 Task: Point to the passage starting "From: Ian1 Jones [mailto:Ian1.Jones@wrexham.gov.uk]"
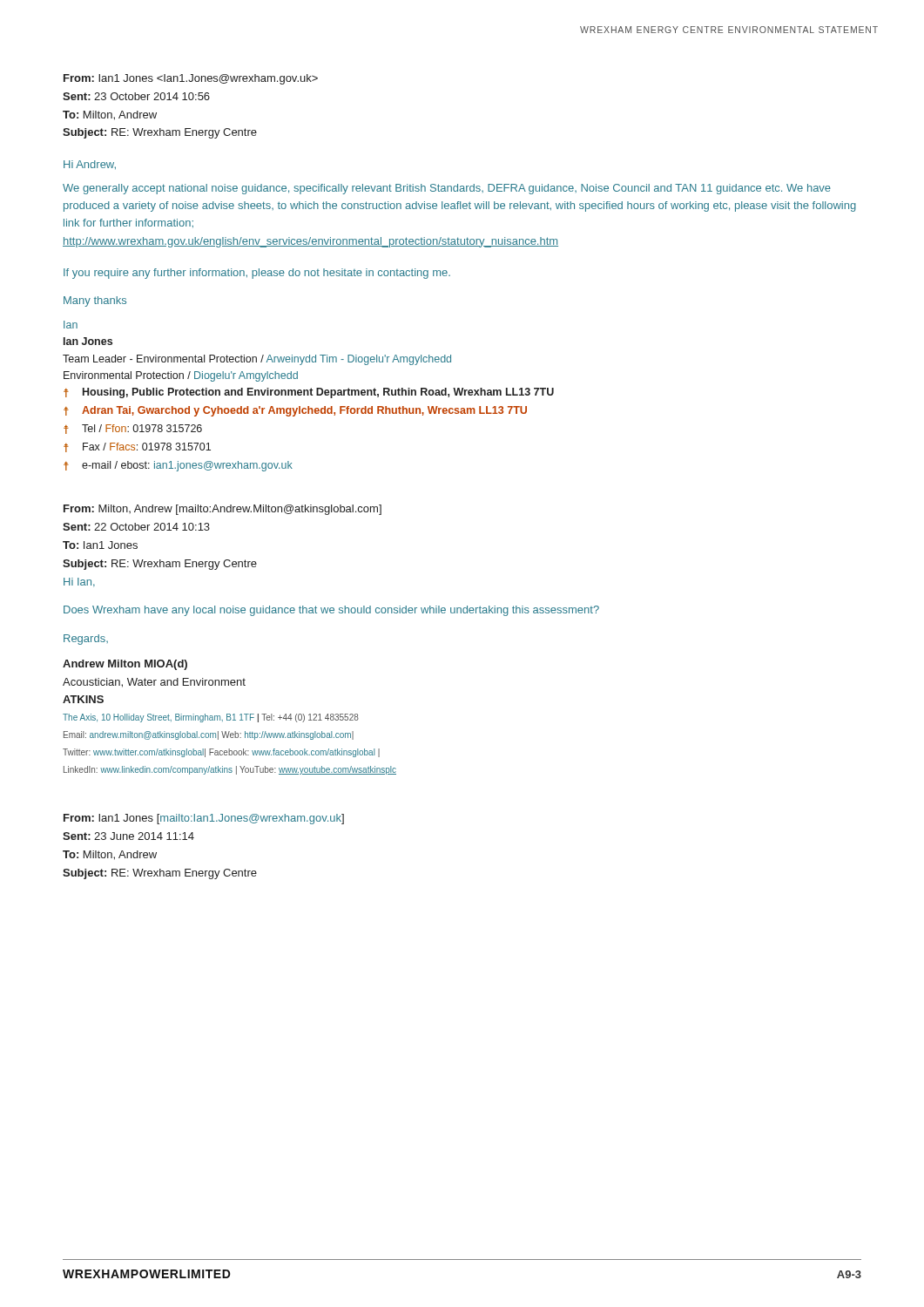point(204,819)
